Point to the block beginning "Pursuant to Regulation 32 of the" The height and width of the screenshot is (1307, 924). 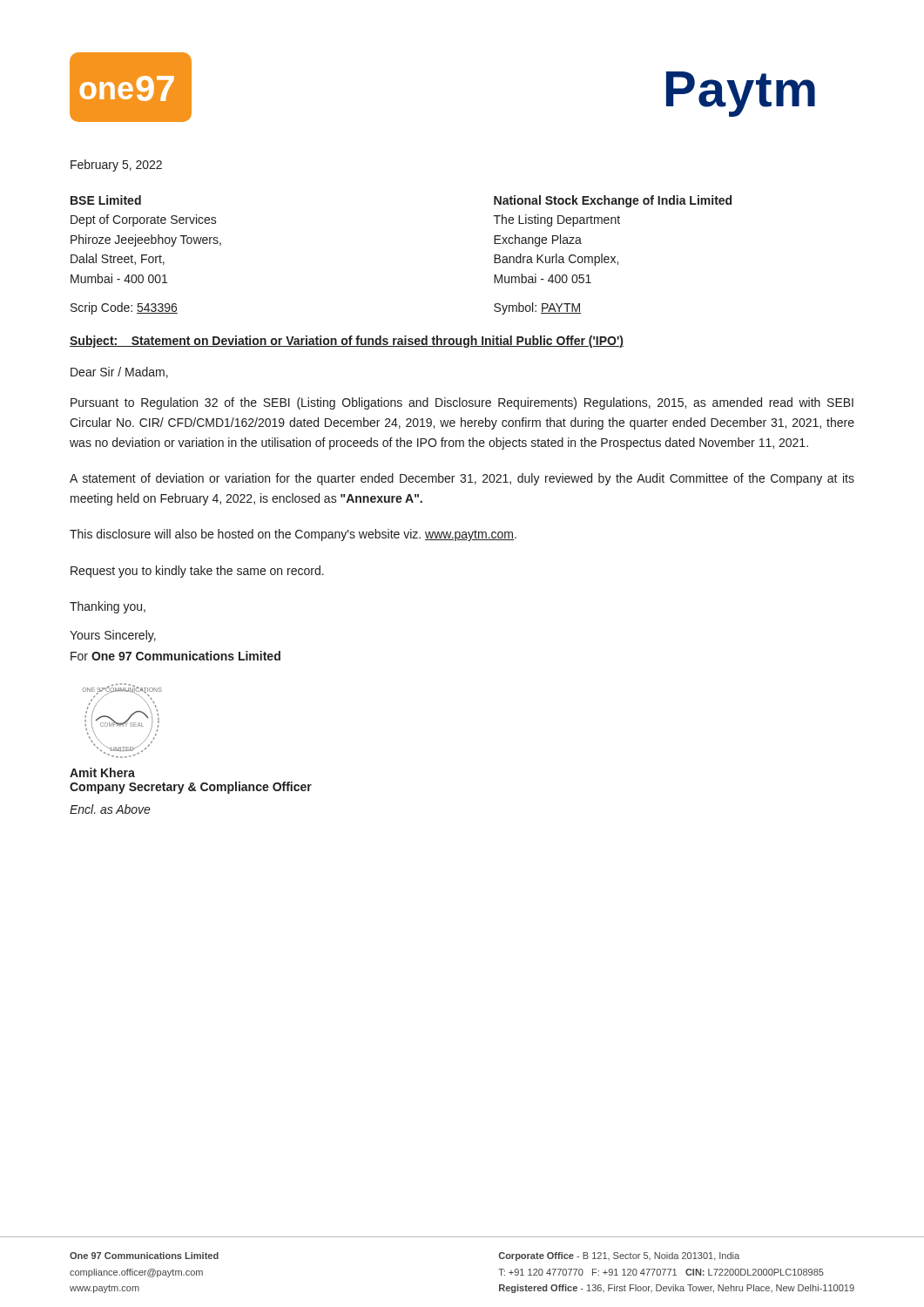[x=462, y=423]
